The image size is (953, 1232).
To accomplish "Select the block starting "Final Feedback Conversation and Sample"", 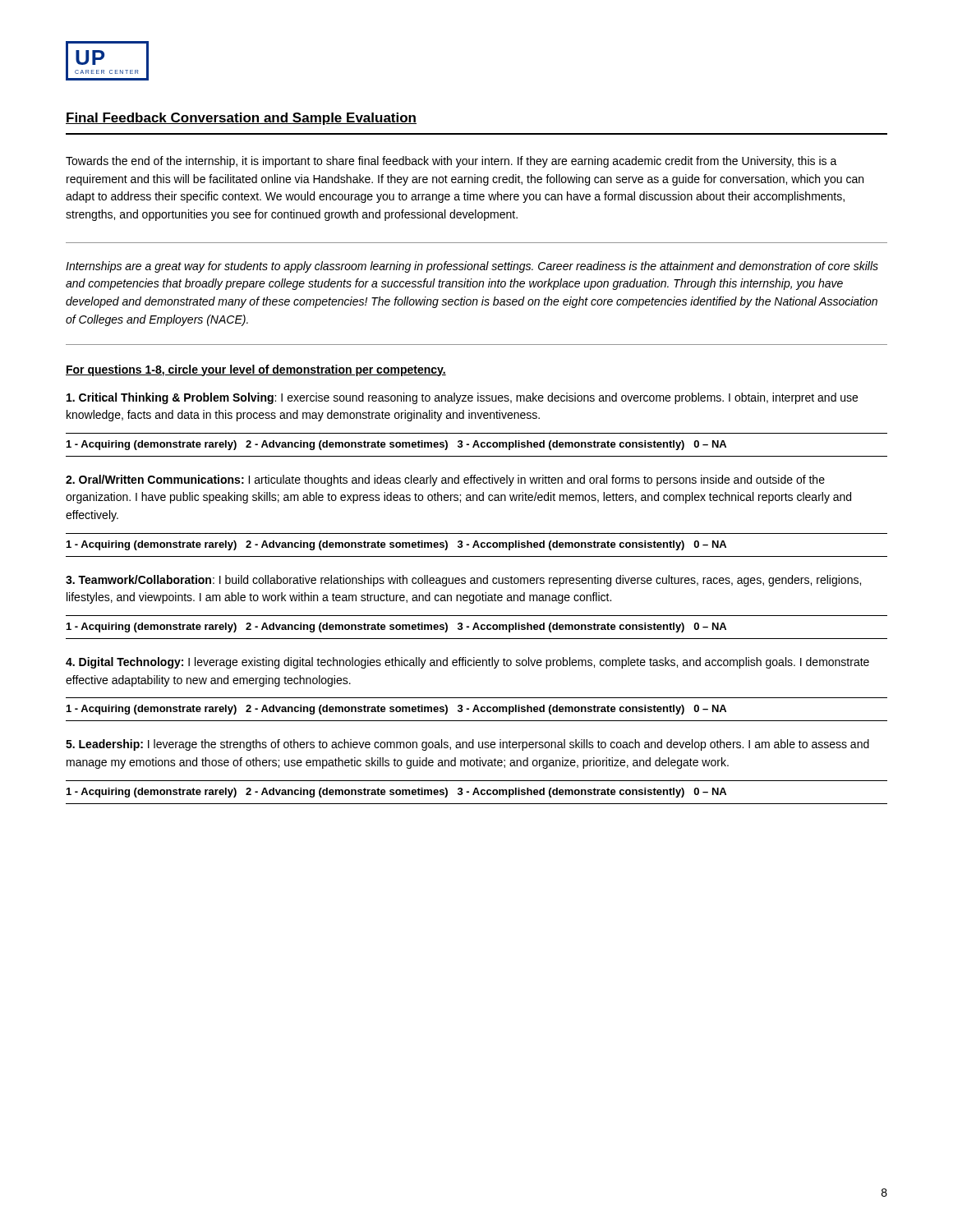I will coord(241,118).
